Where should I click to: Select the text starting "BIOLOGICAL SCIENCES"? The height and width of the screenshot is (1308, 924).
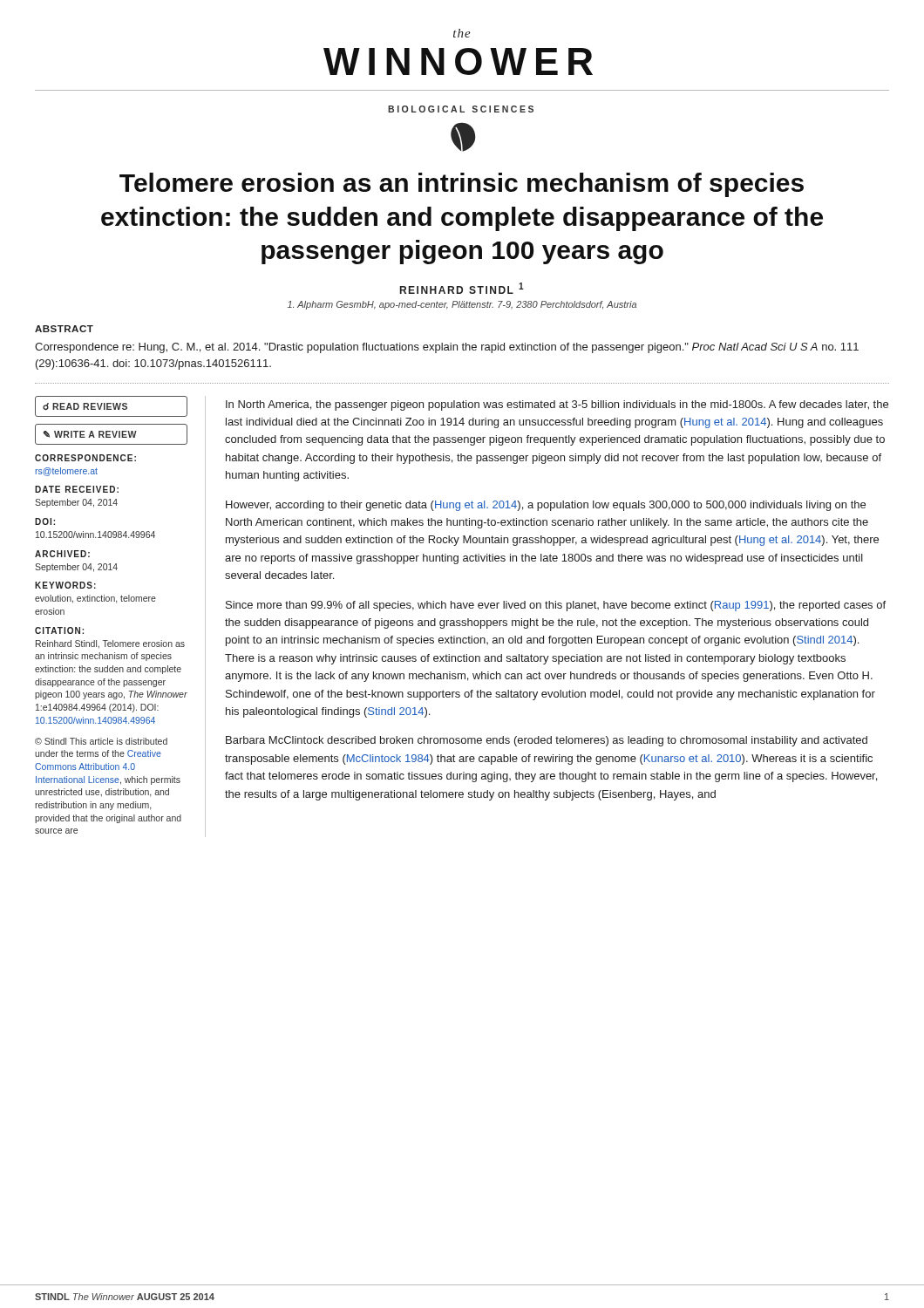coord(462,109)
